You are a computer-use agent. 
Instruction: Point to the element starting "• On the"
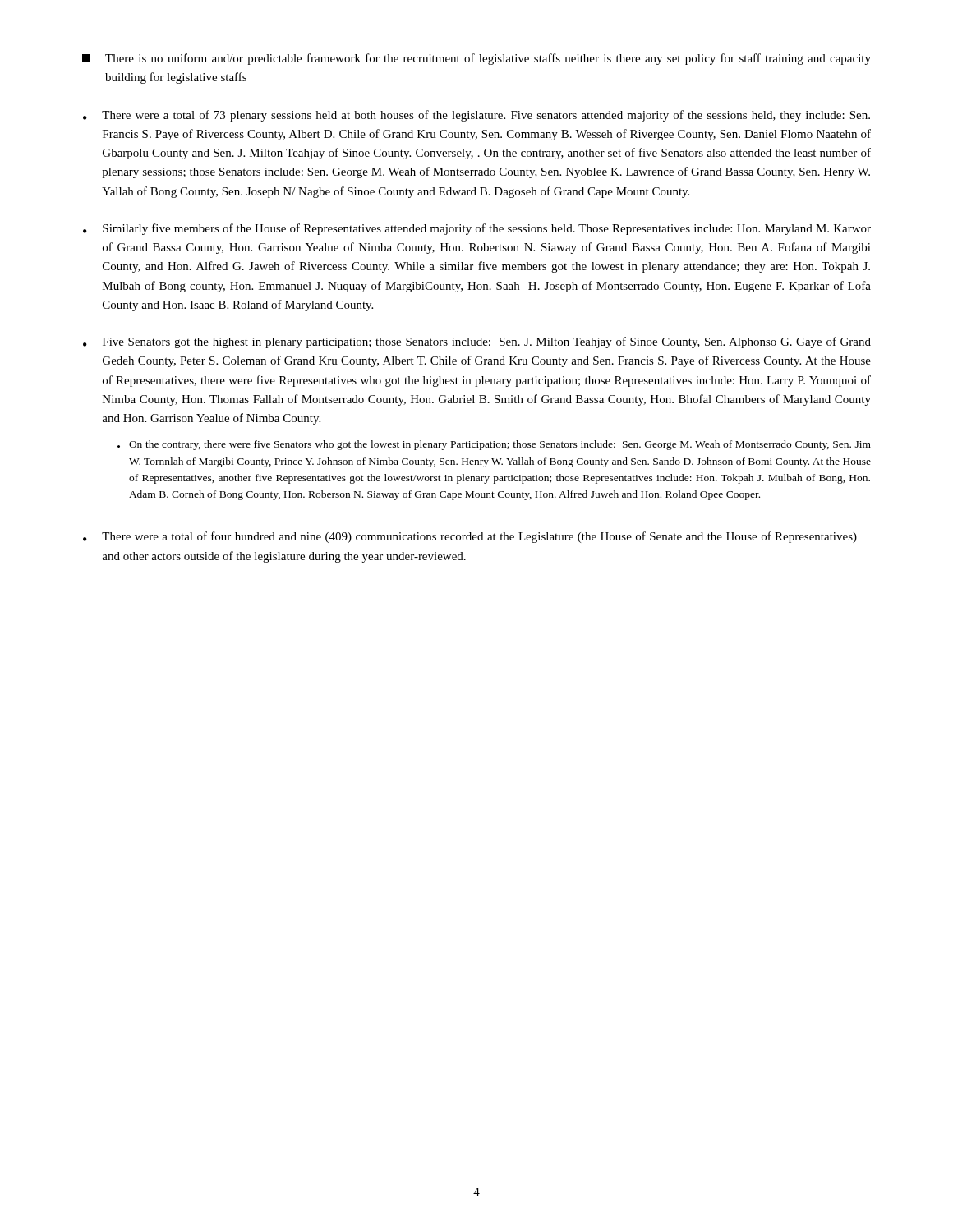point(494,470)
